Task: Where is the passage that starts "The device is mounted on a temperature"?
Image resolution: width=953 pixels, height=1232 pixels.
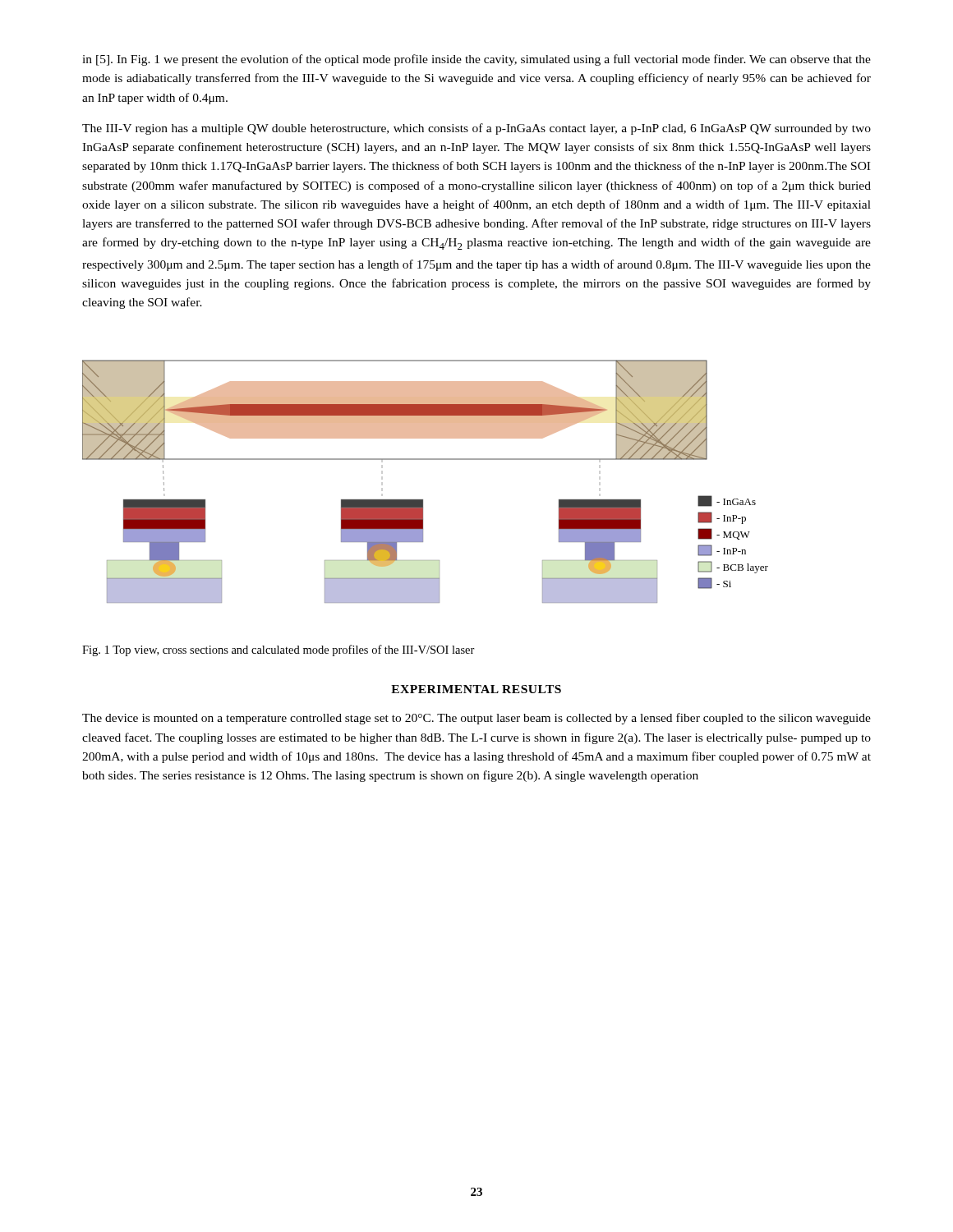Action: 476,746
